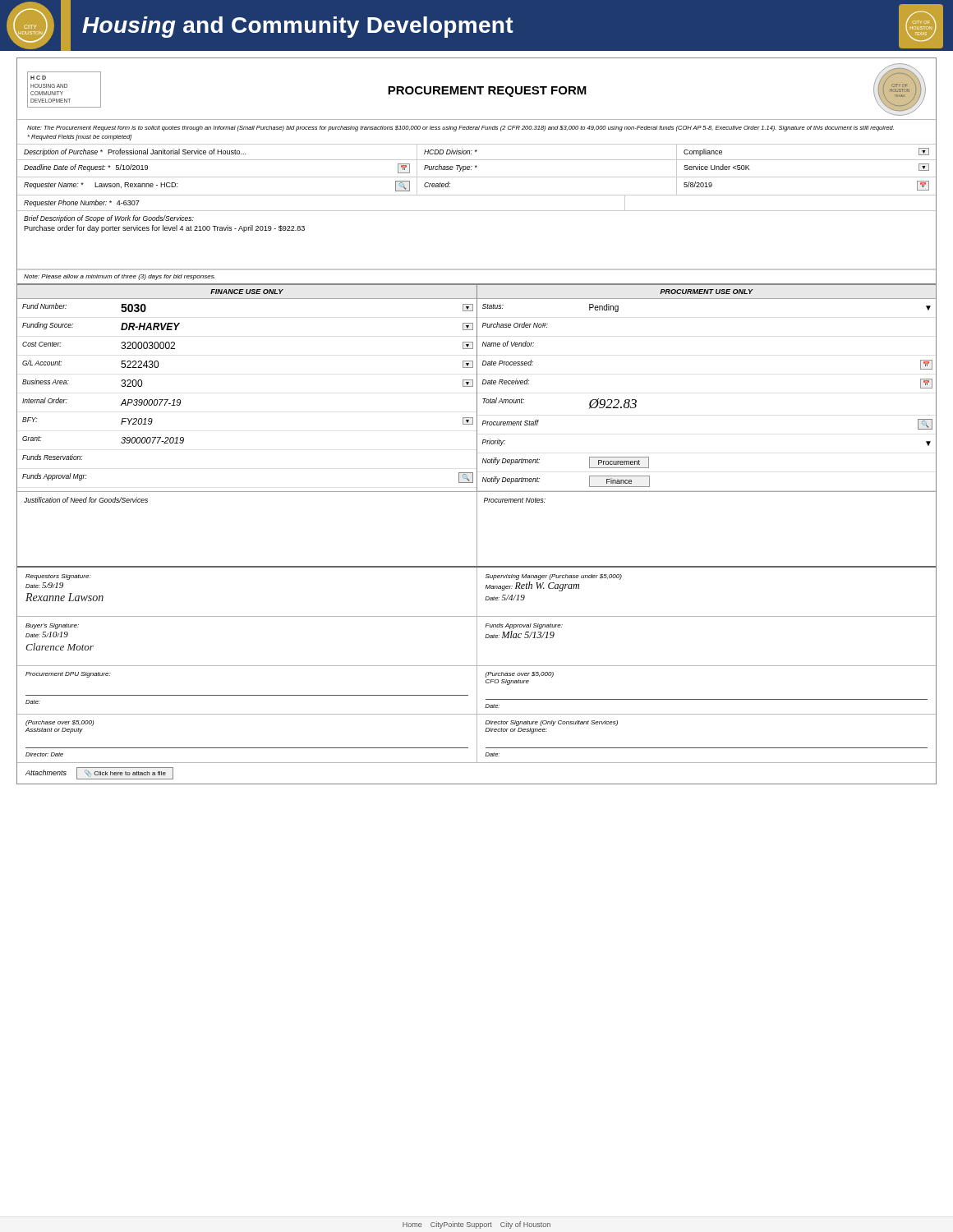
Task: Click the passage that begins "Attachments 📎 Click here to"
Action: pyautogui.click(x=99, y=773)
